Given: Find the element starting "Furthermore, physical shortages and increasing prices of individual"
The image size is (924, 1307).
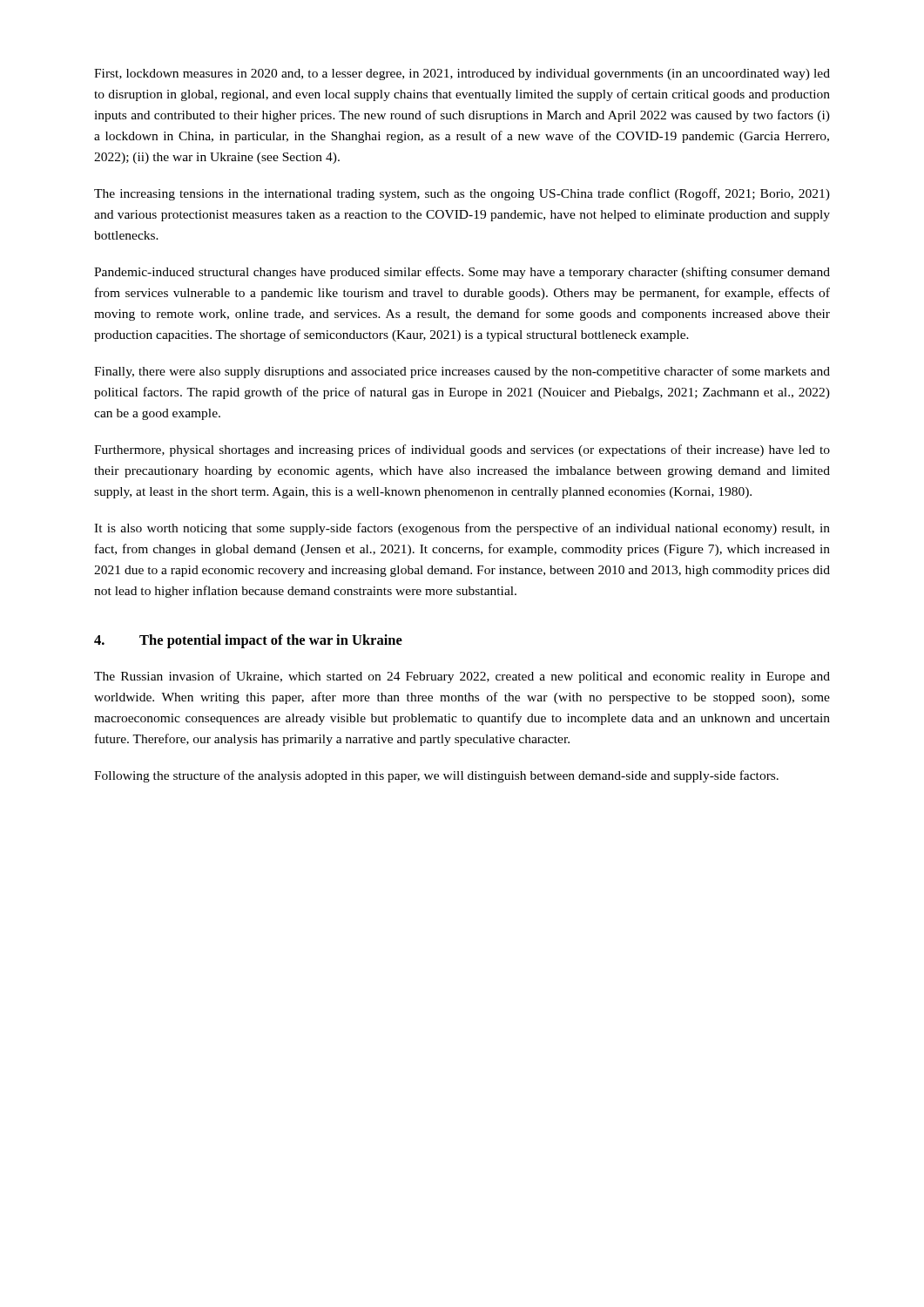Looking at the screenshot, I should pos(462,470).
